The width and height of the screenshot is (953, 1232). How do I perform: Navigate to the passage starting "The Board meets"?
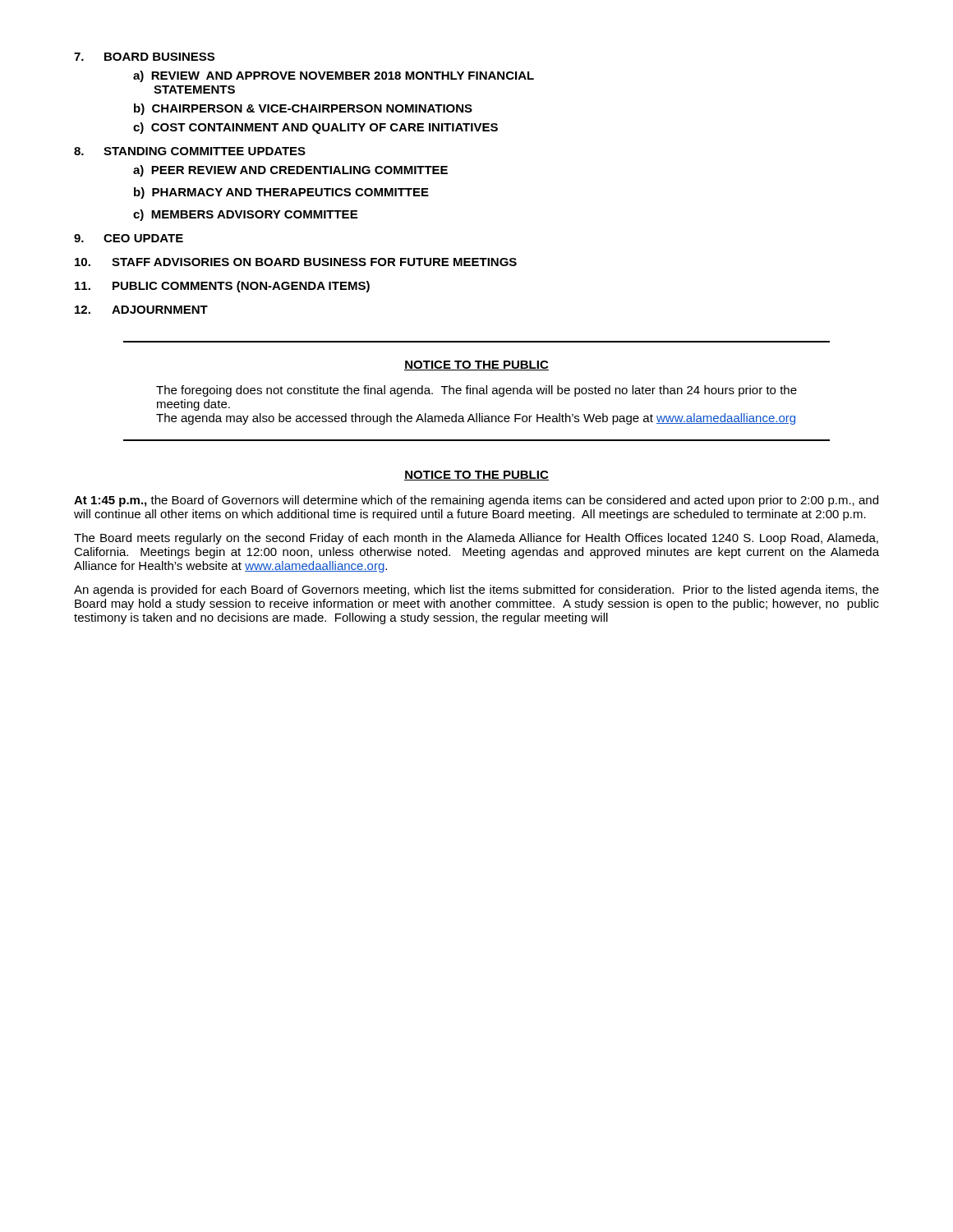[476, 552]
